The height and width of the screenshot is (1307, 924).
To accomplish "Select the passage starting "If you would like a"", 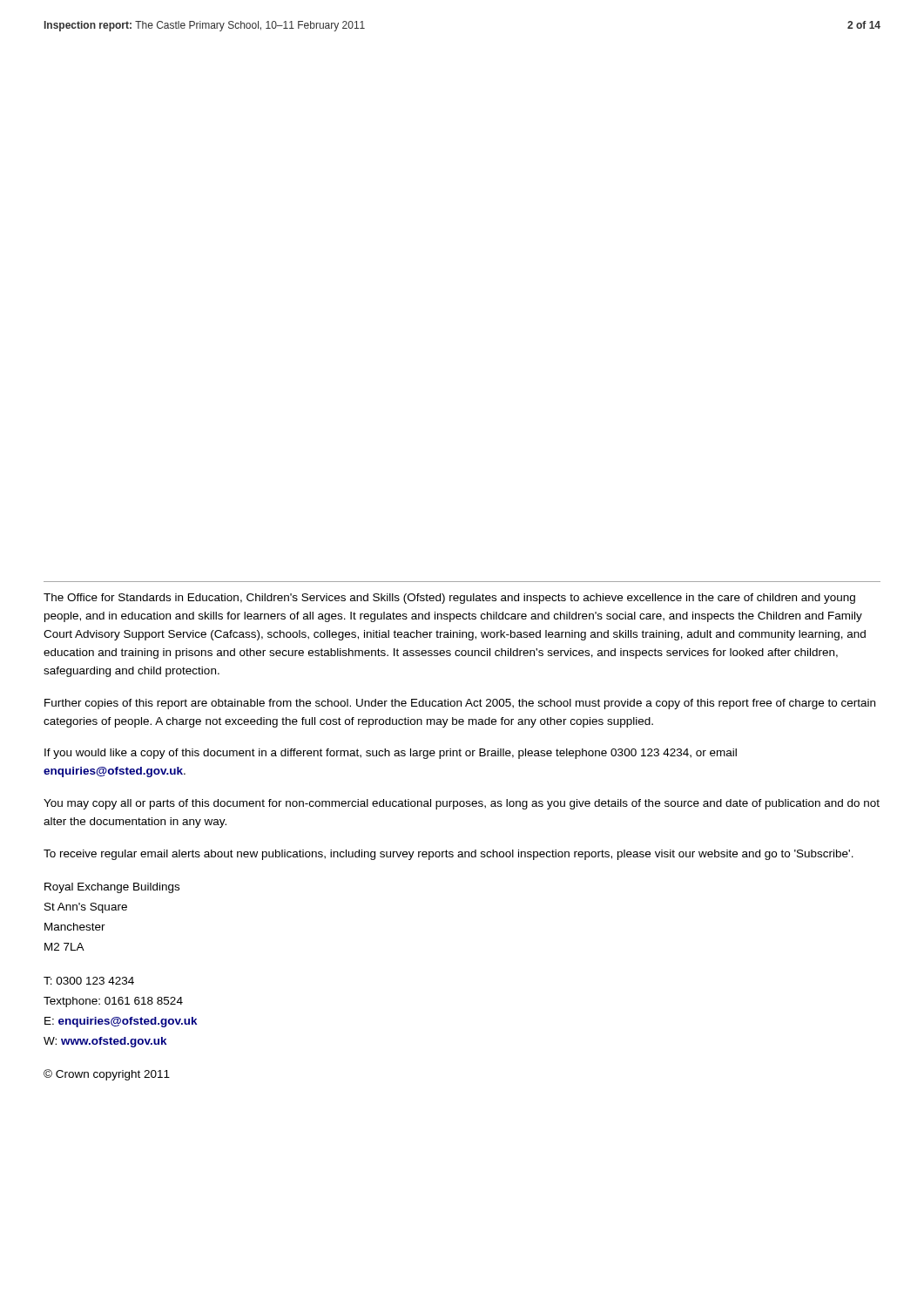I will [x=390, y=762].
